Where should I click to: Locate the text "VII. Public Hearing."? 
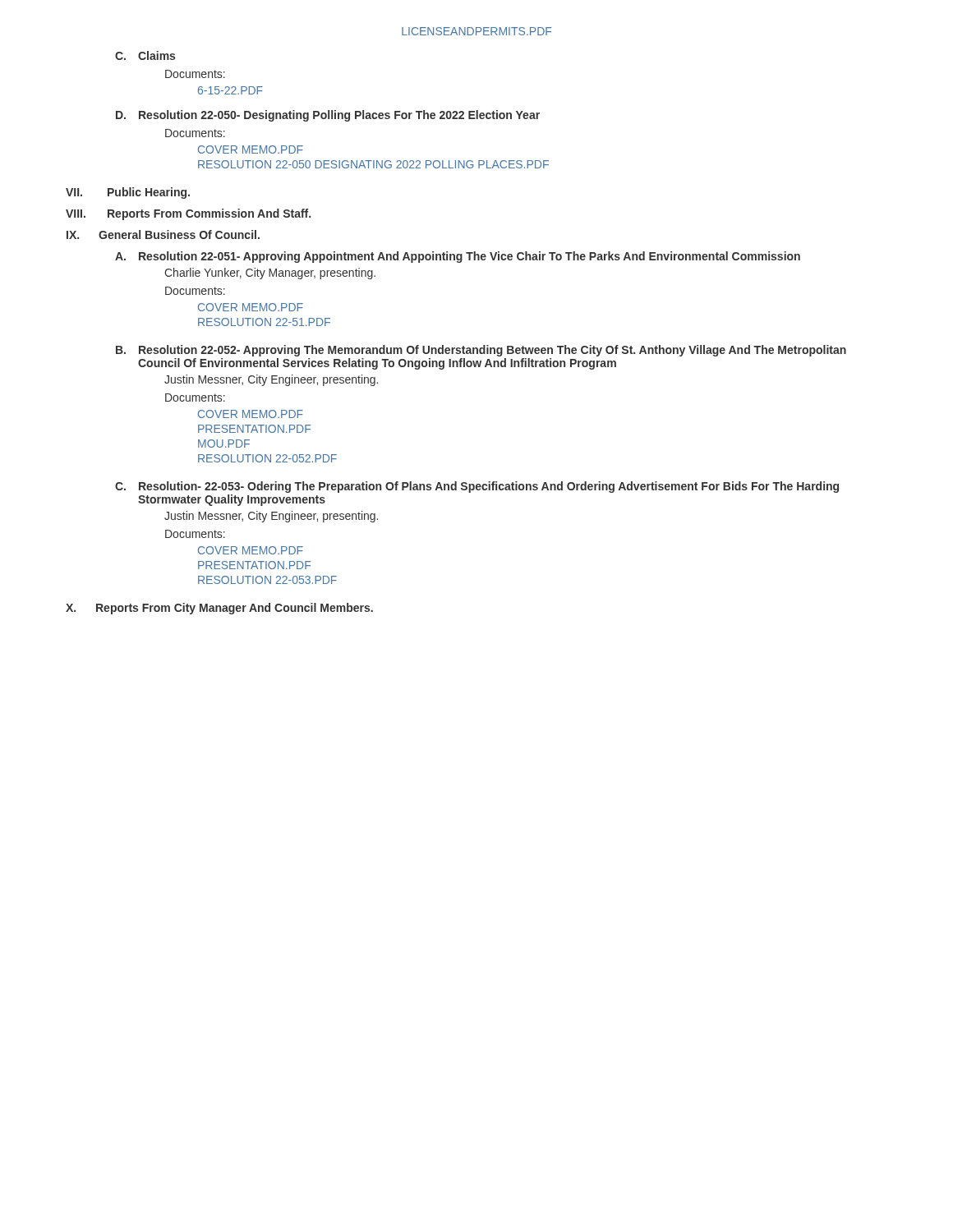pos(128,193)
